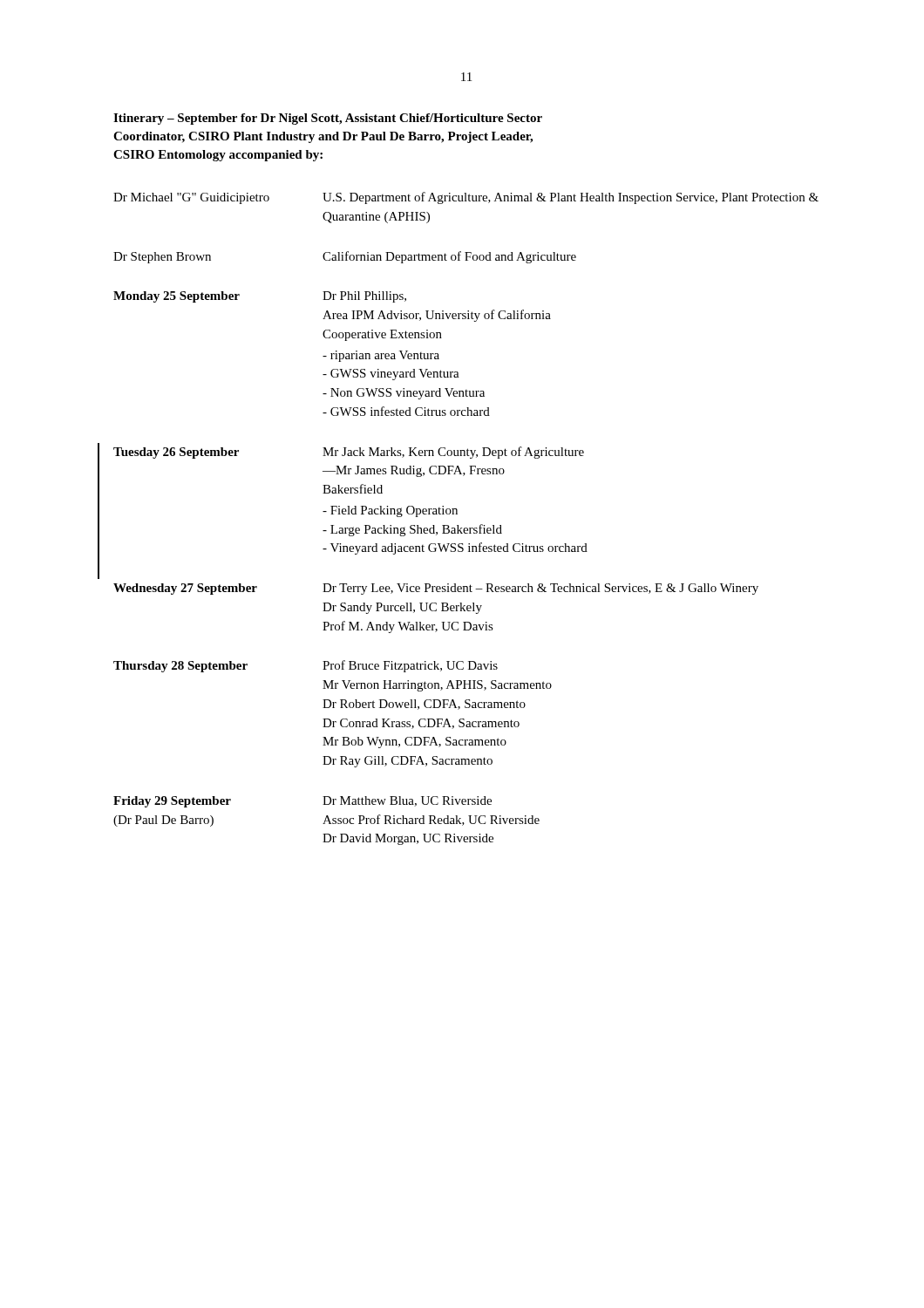Find the list item containing "Tuesday 26 September"
The width and height of the screenshot is (924, 1308).
(x=176, y=453)
